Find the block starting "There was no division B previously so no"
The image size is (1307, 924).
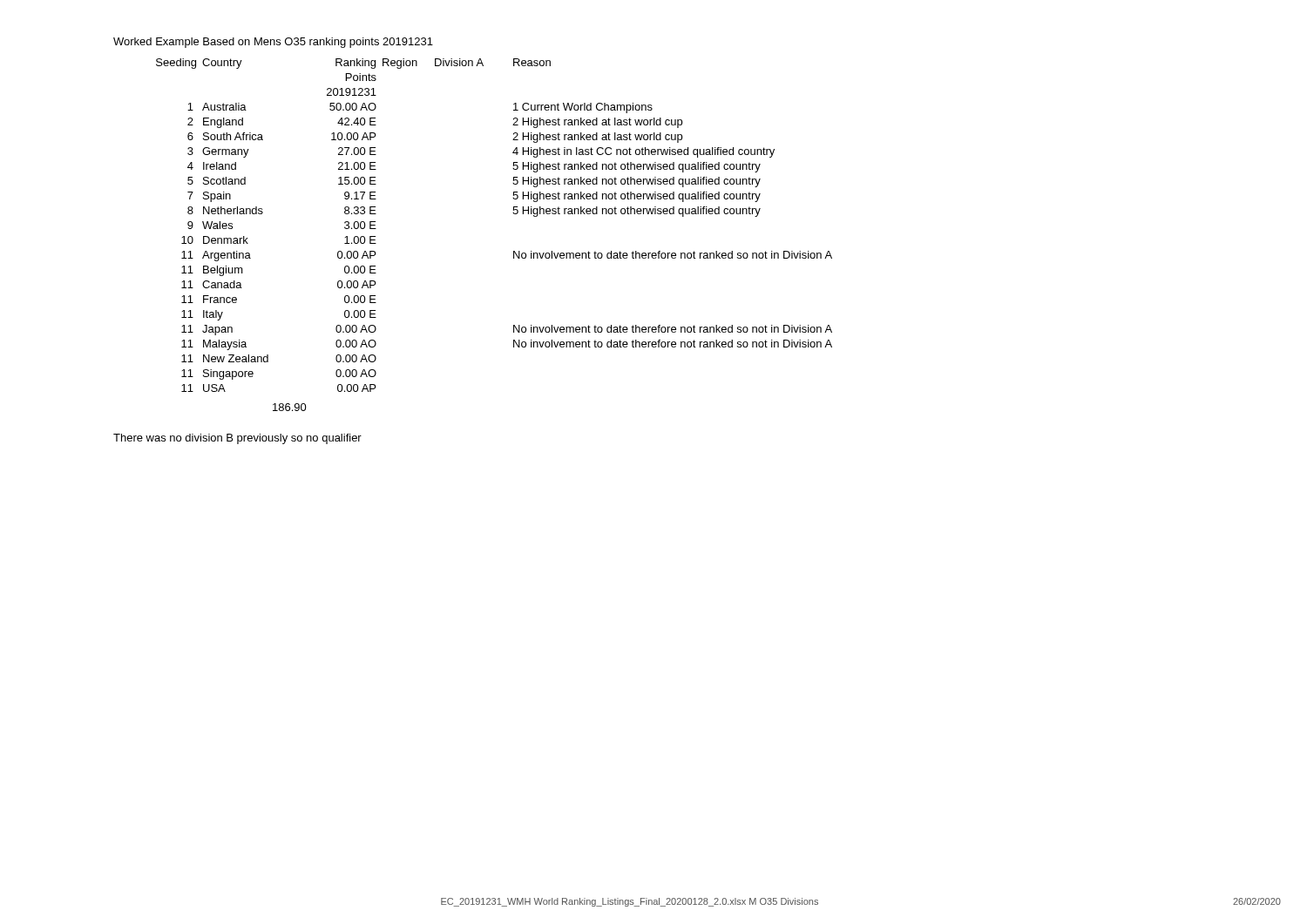(x=237, y=438)
